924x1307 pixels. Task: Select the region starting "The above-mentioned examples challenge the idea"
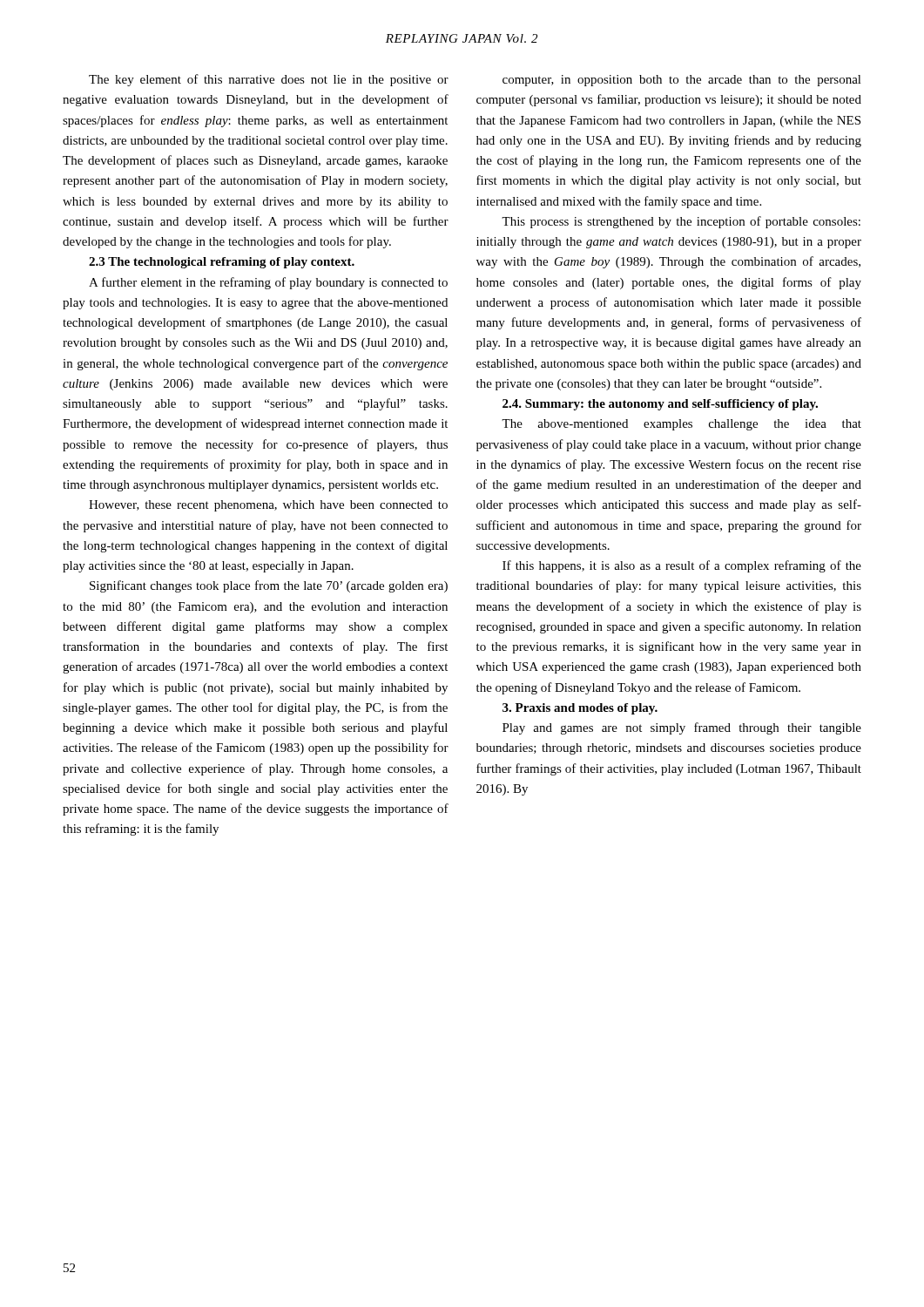(x=669, y=485)
